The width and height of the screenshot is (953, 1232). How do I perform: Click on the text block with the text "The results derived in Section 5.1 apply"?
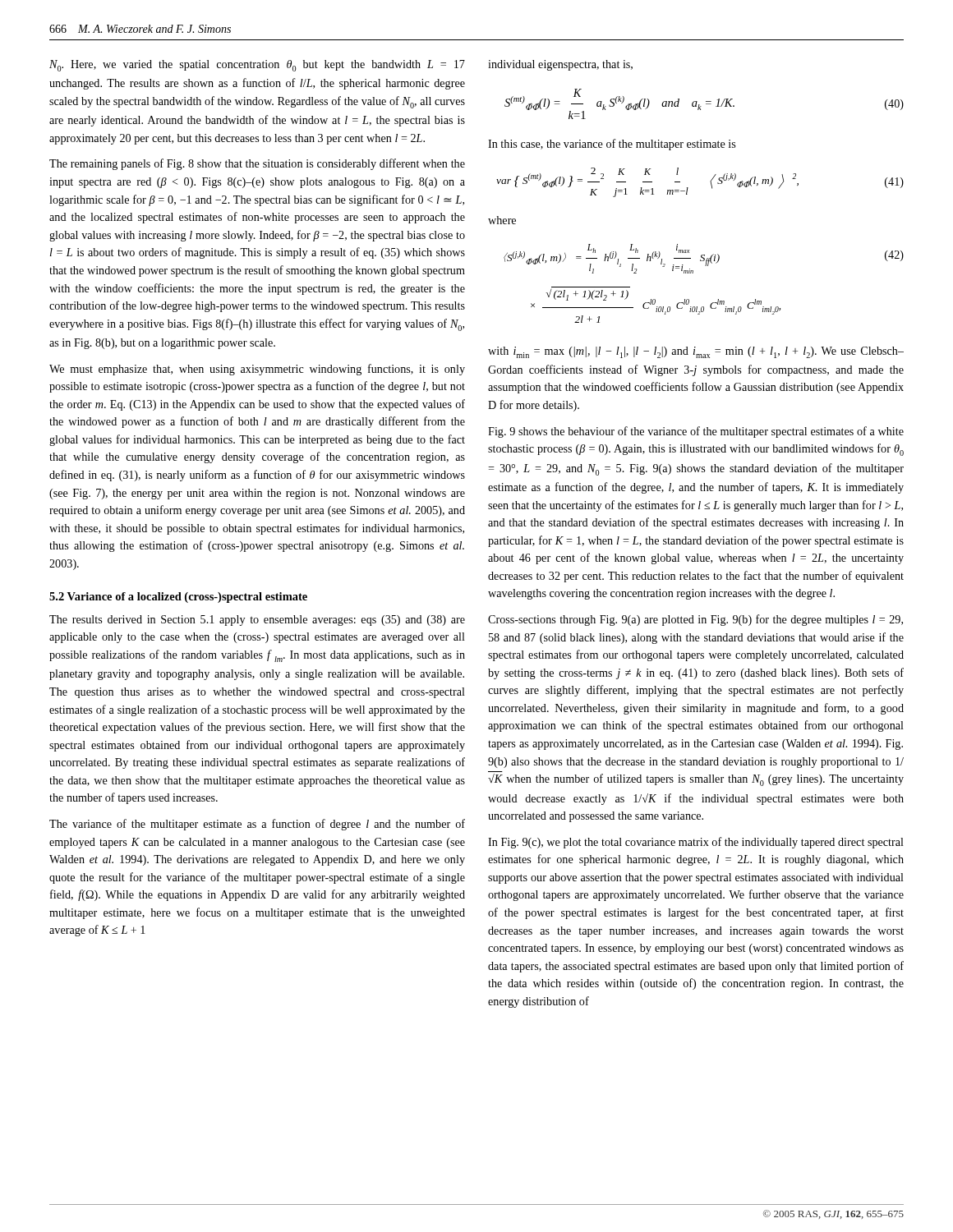click(x=257, y=708)
